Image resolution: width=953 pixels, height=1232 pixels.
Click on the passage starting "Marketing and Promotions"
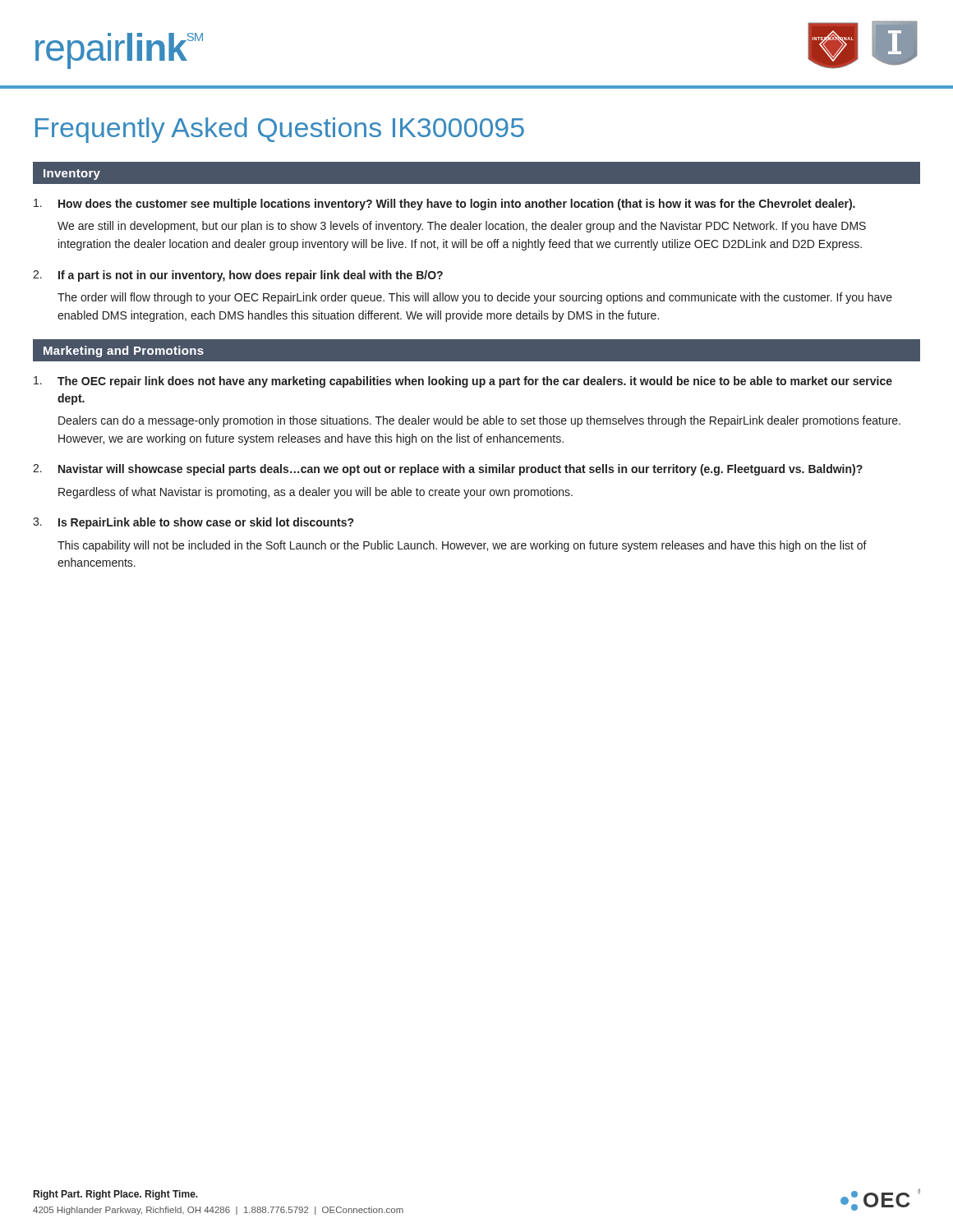click(123, 351)
